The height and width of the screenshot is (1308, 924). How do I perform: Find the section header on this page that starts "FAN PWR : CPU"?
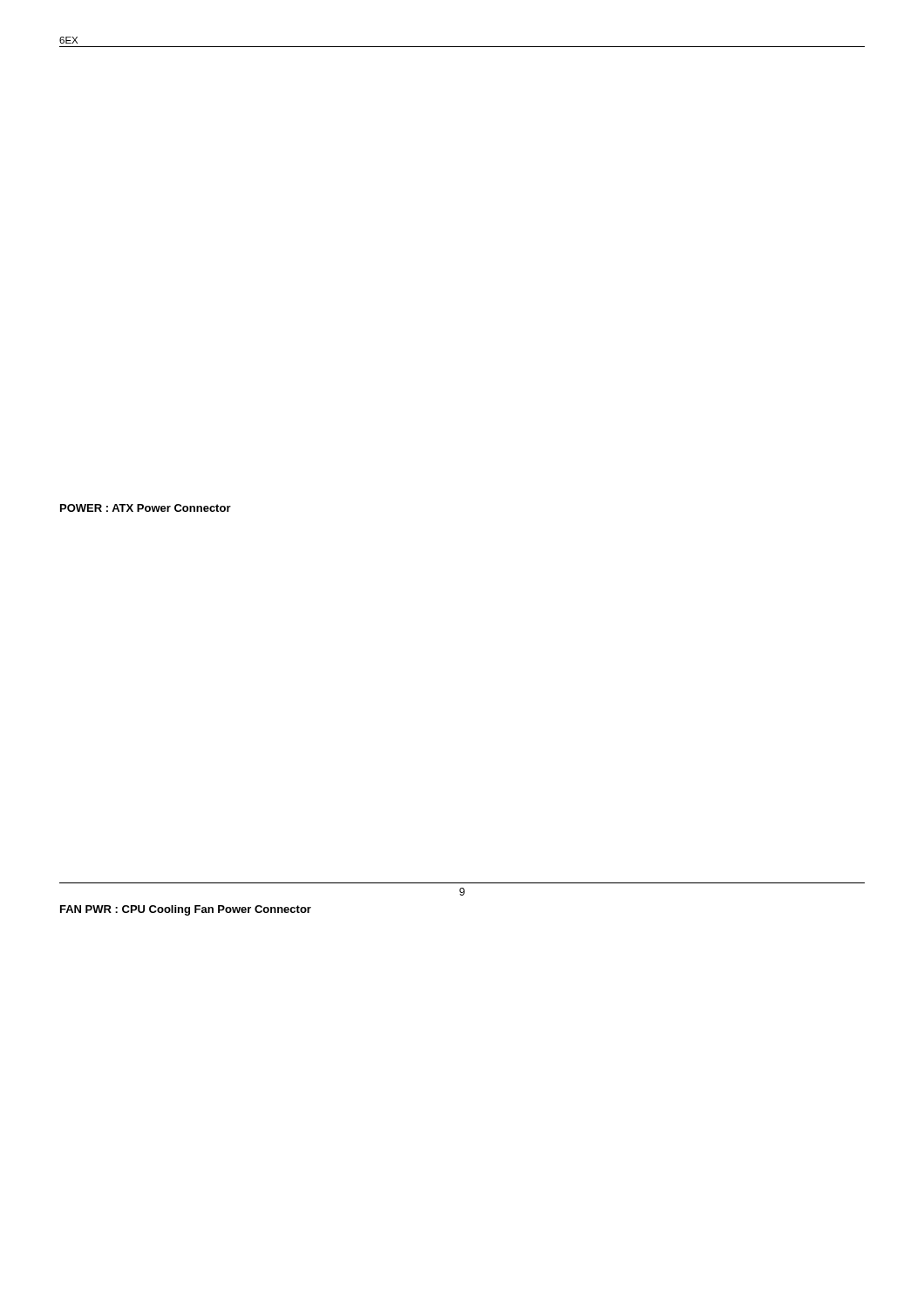tap(185, 909)
